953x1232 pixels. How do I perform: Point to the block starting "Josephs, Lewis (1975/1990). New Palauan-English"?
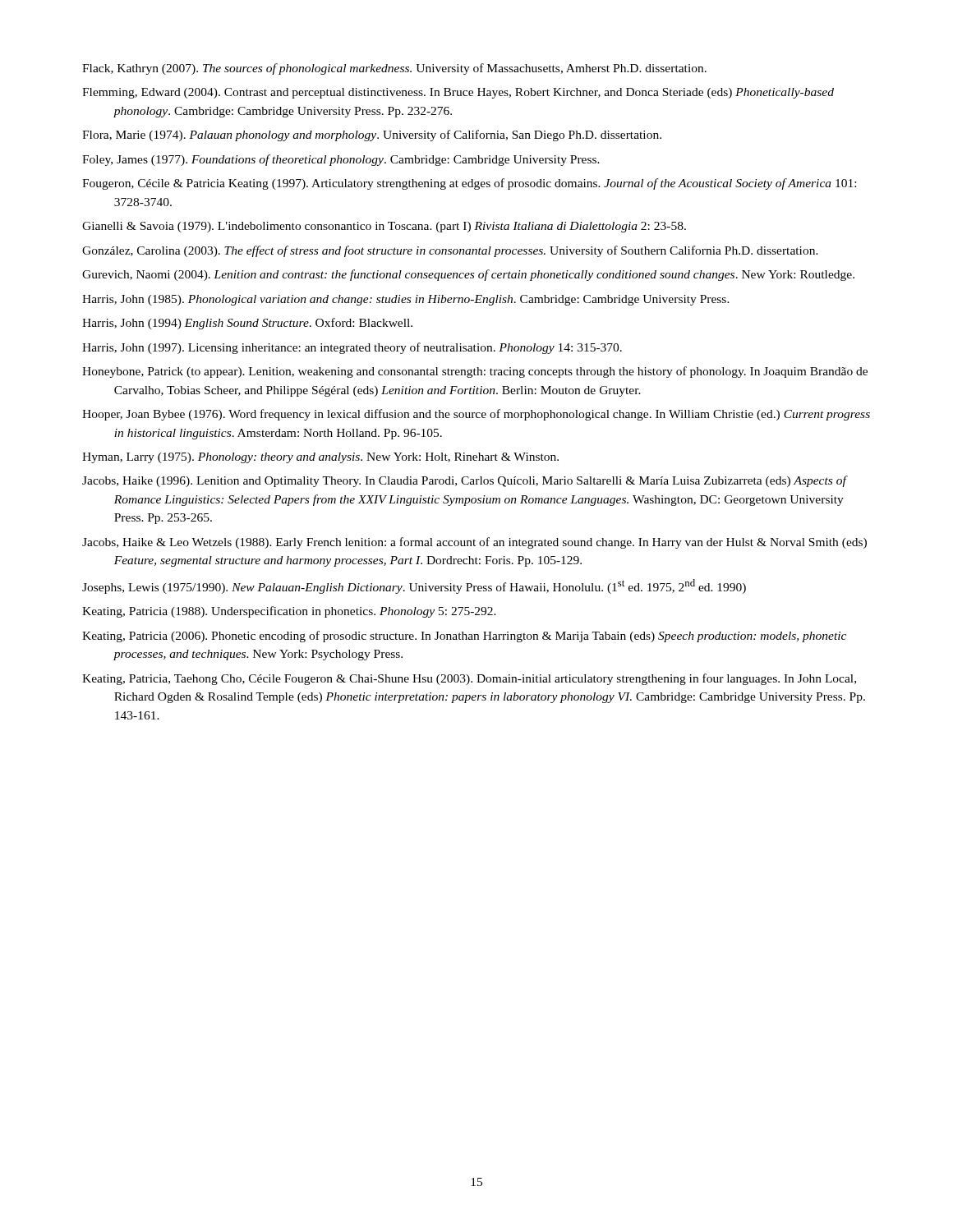pos(414,585)
